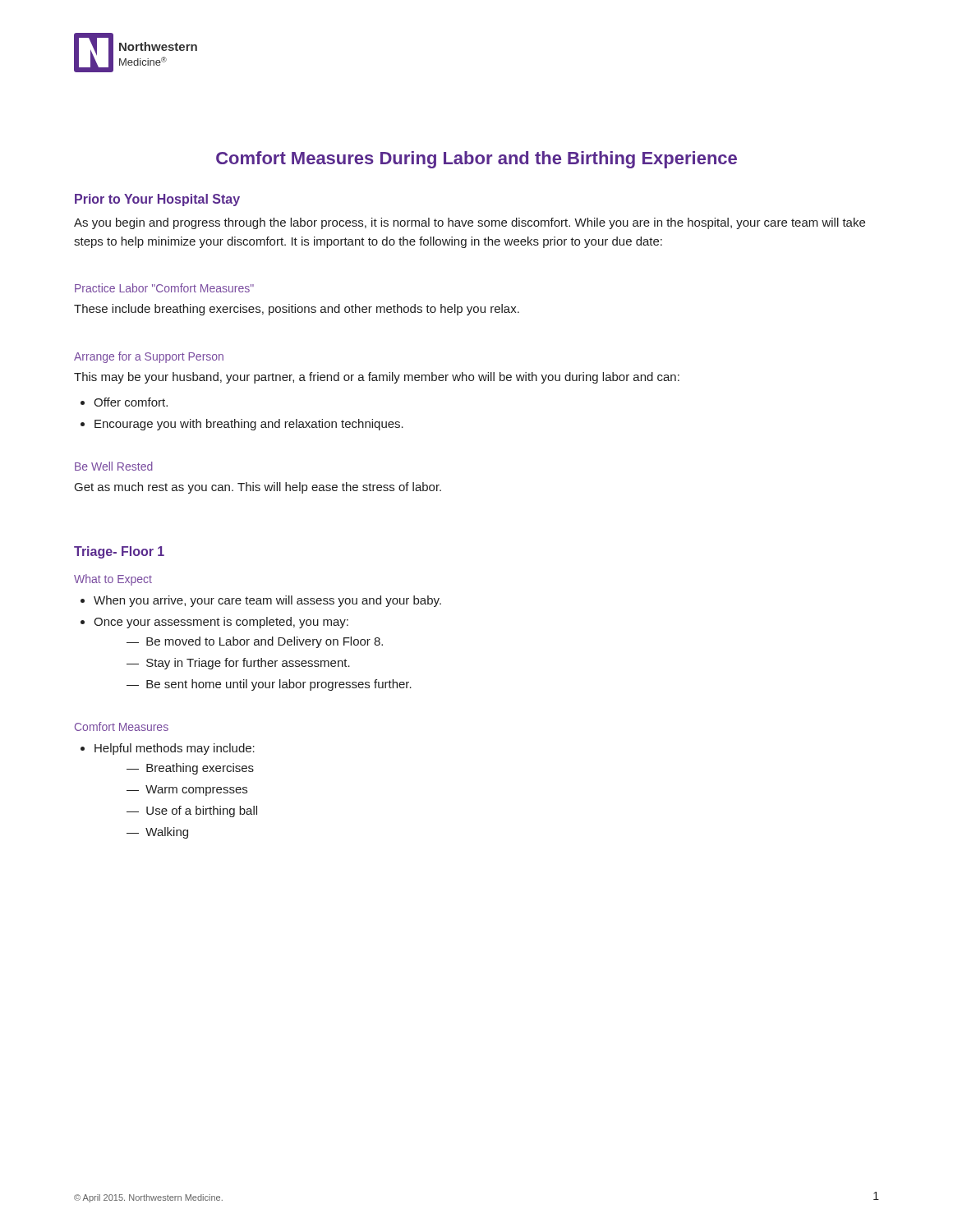Image resolution: width=953 pixels, height=1232 pixels.
Task: Point to the text starting "Breathing exercises"
Action: 200,767
